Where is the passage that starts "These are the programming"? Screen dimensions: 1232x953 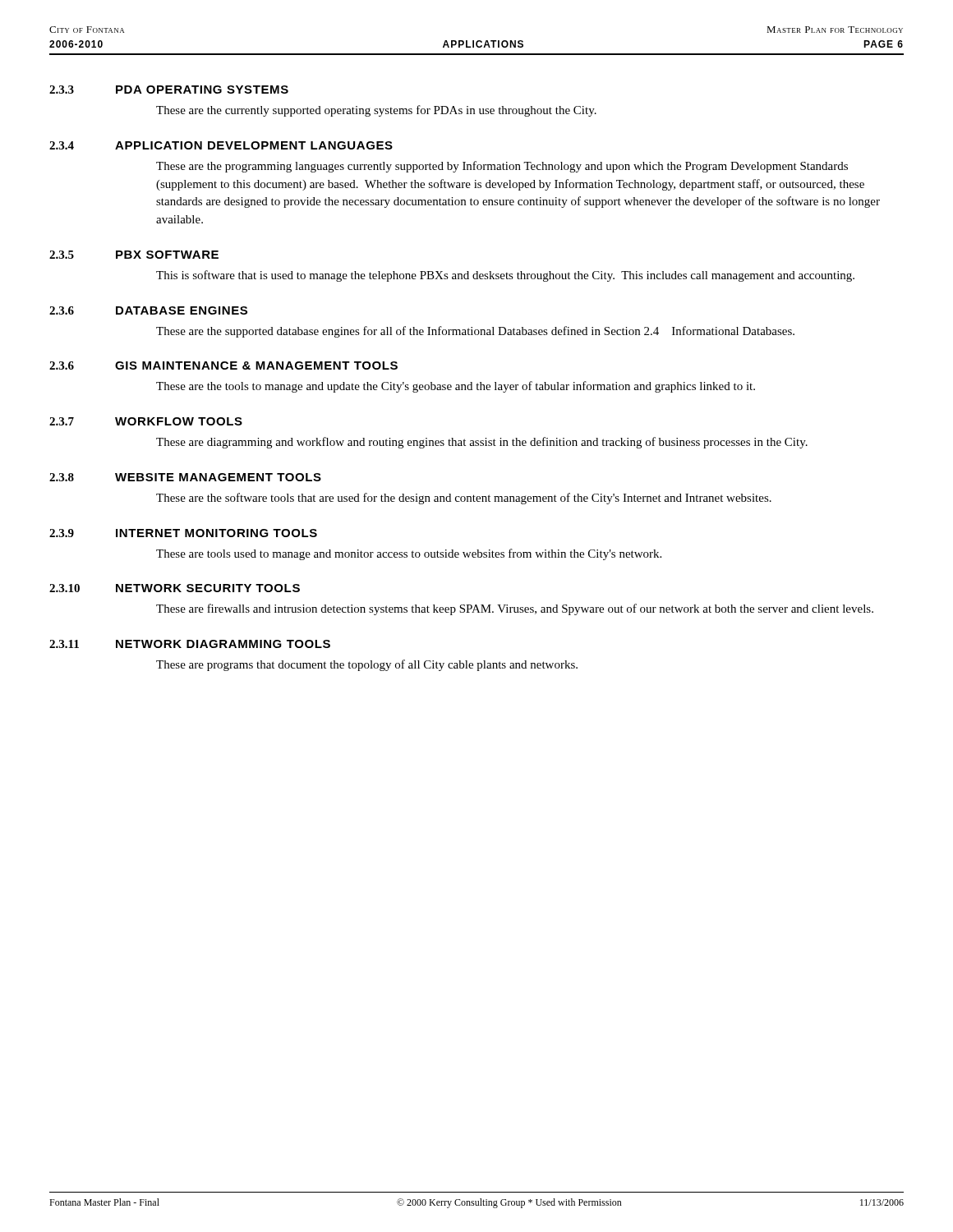[x=518, y=192]
